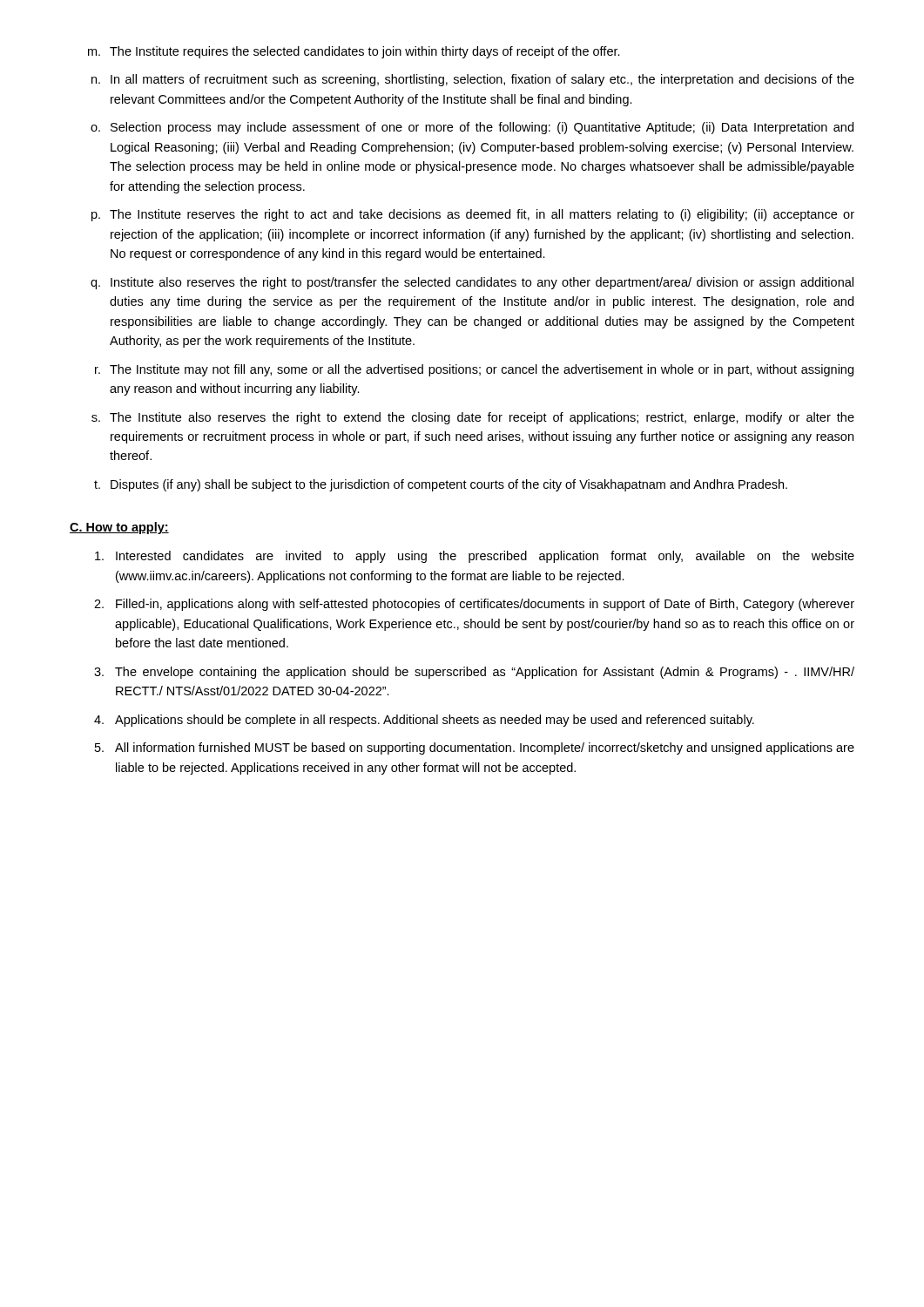Navigate to the text block starting "C. How to apply:"
This screenshot has height=1307, width=924.
tap(119, 527)
